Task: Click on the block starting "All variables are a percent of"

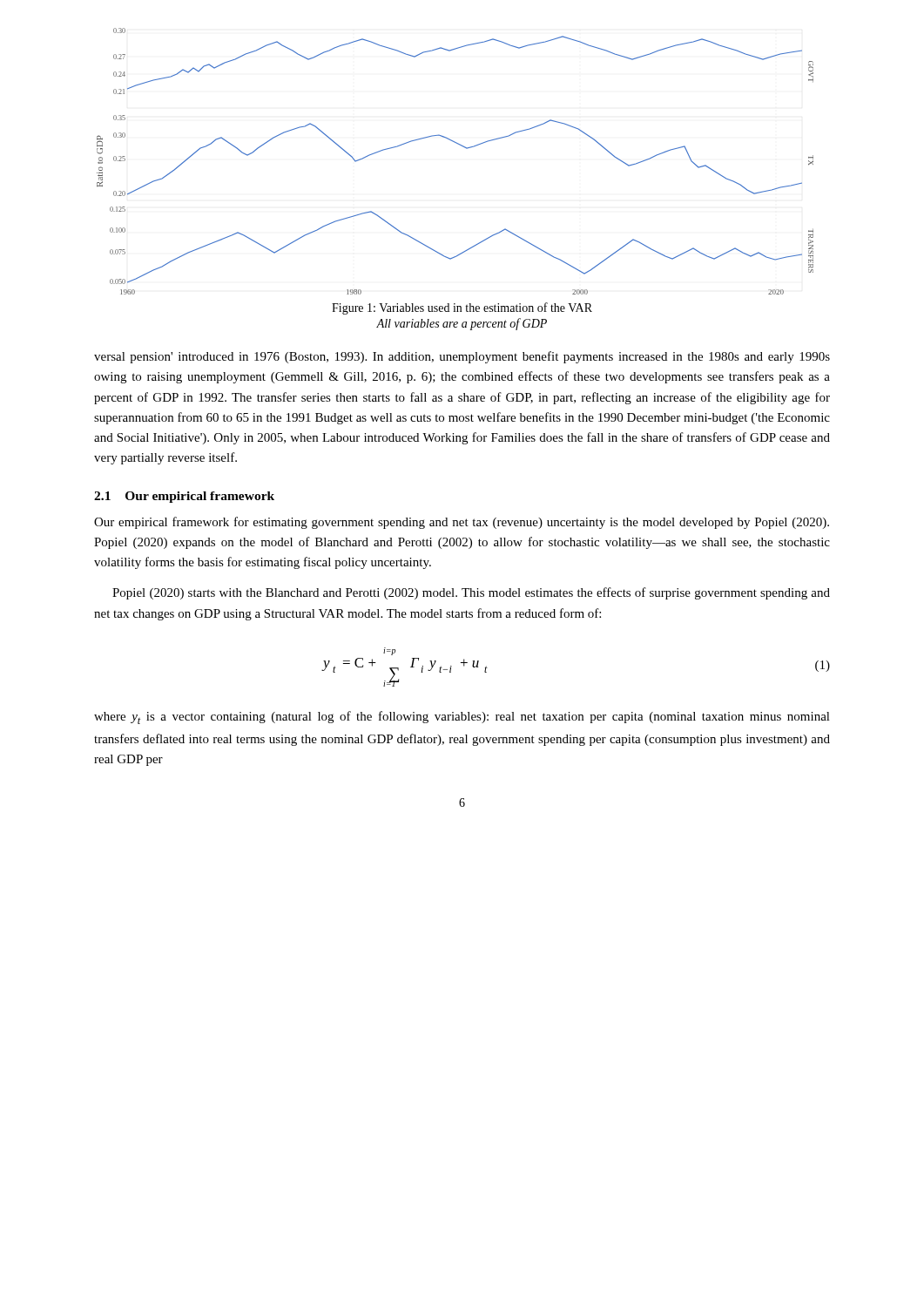Action: [462, 324]
